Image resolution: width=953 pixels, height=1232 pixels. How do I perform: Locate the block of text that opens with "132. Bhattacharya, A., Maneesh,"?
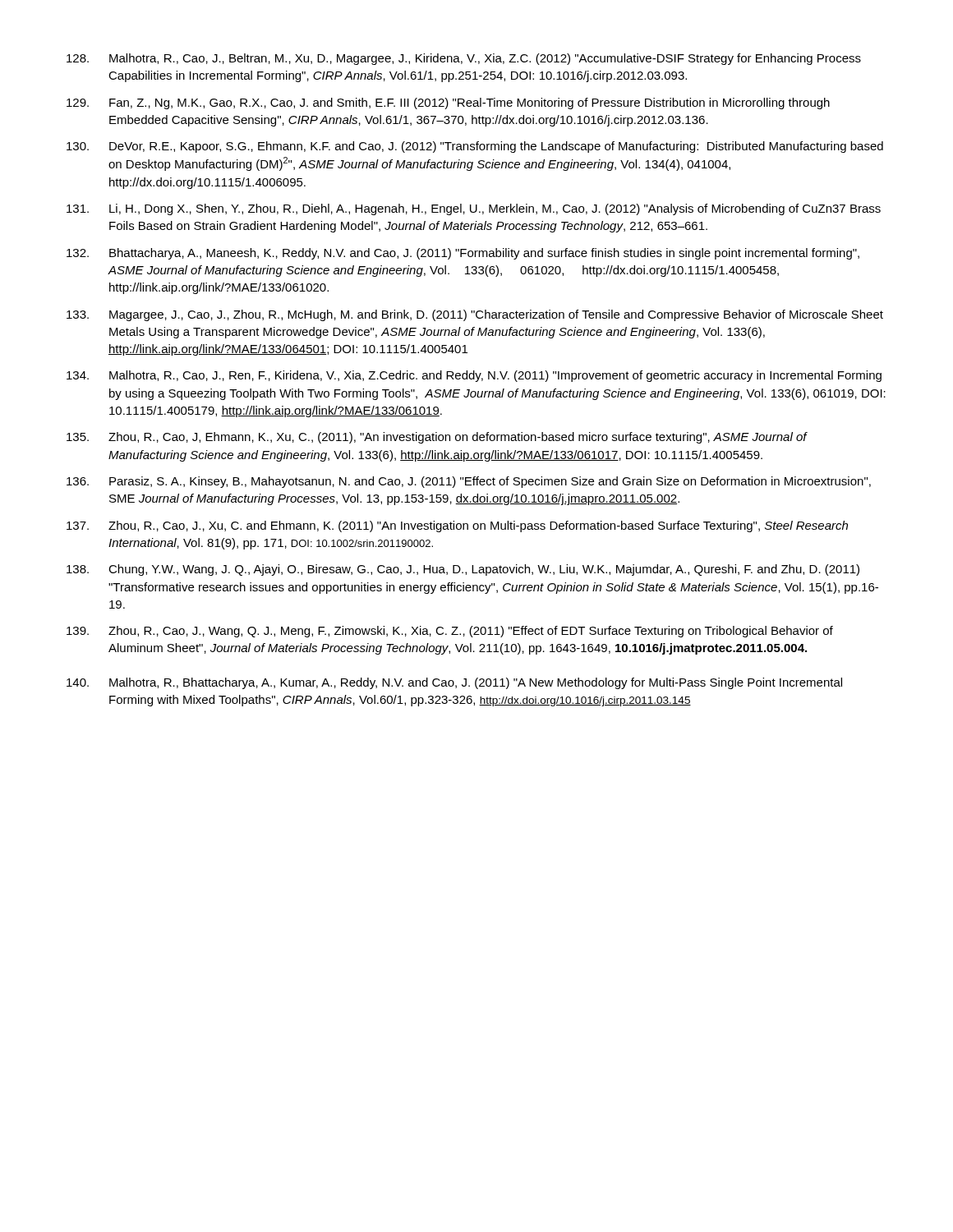pos(476,270)
